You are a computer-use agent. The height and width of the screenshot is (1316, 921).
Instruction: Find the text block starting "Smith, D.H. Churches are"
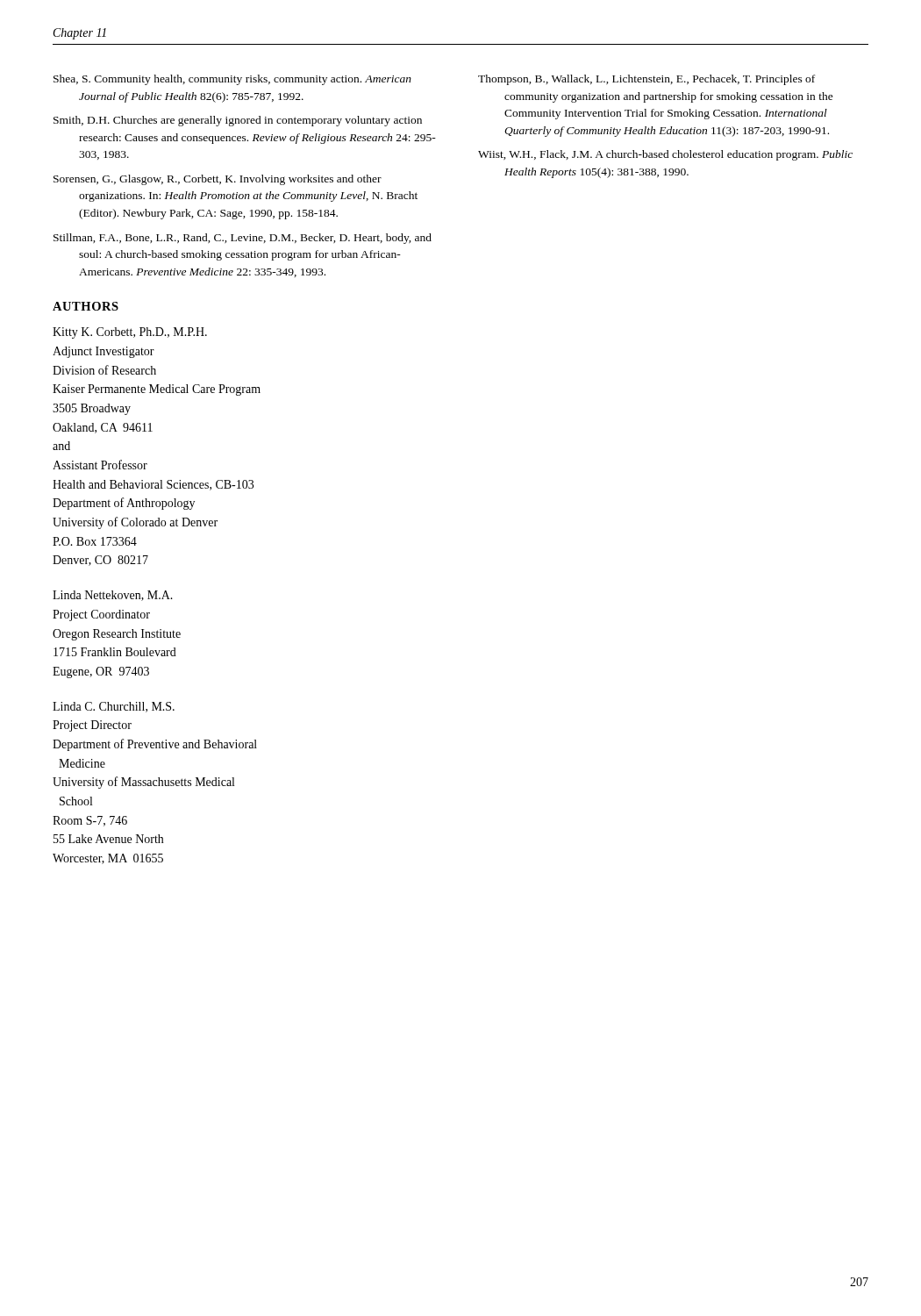[x=244, y=137]
